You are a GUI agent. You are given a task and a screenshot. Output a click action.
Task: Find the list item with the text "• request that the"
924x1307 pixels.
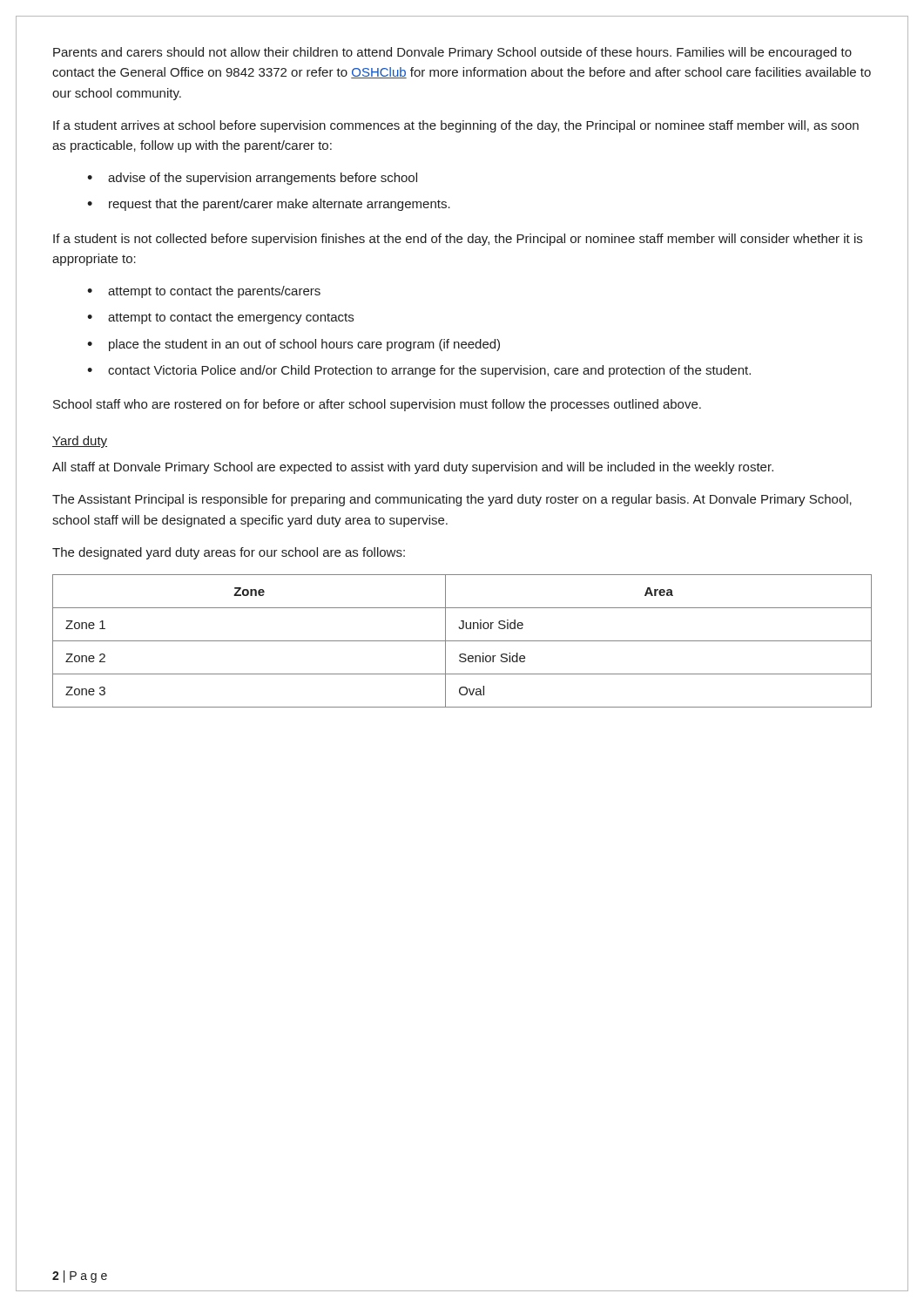pyautogui.click(x=269, y=205)
